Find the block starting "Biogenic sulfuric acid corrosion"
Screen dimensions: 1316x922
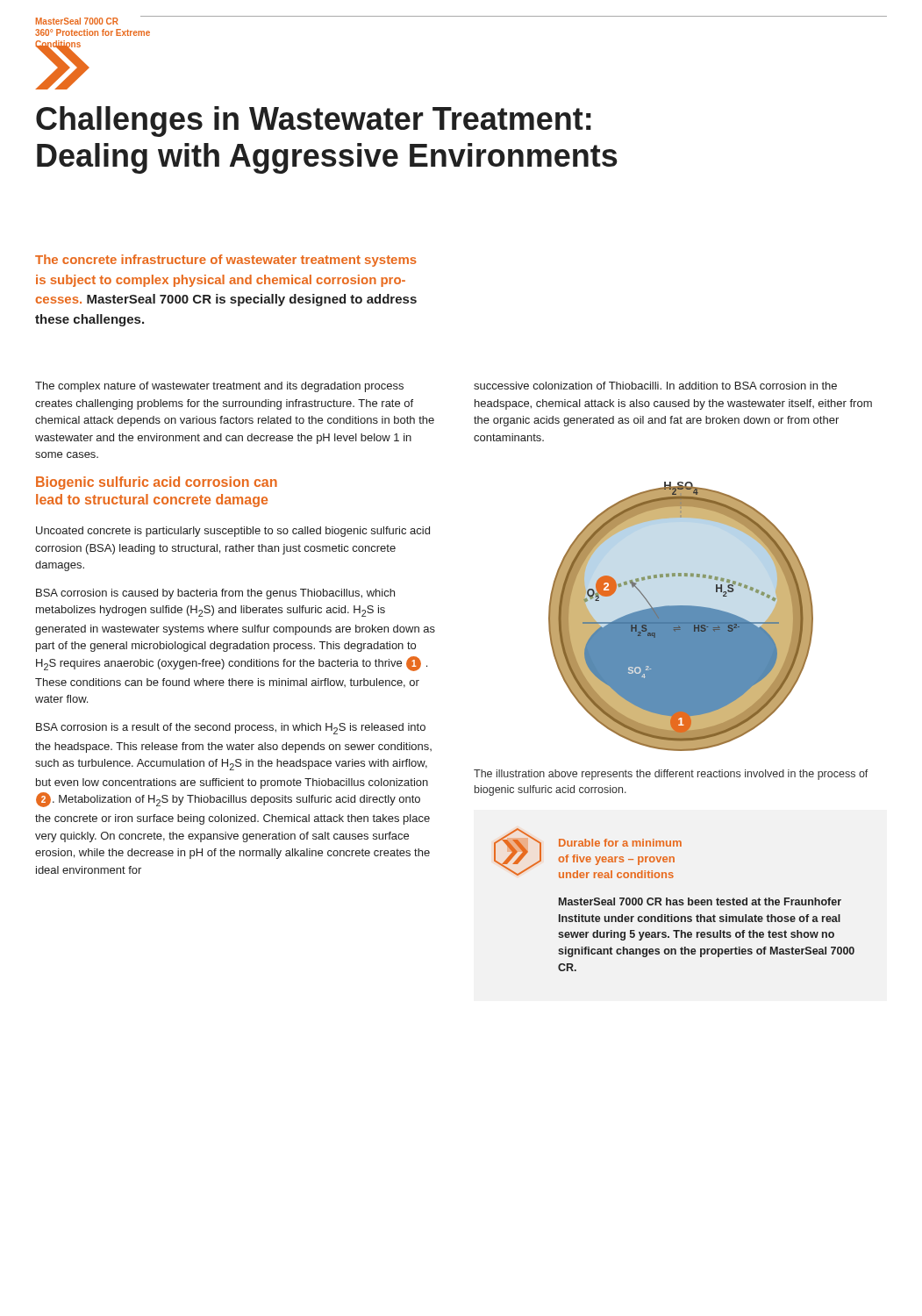tap(237, 492)
